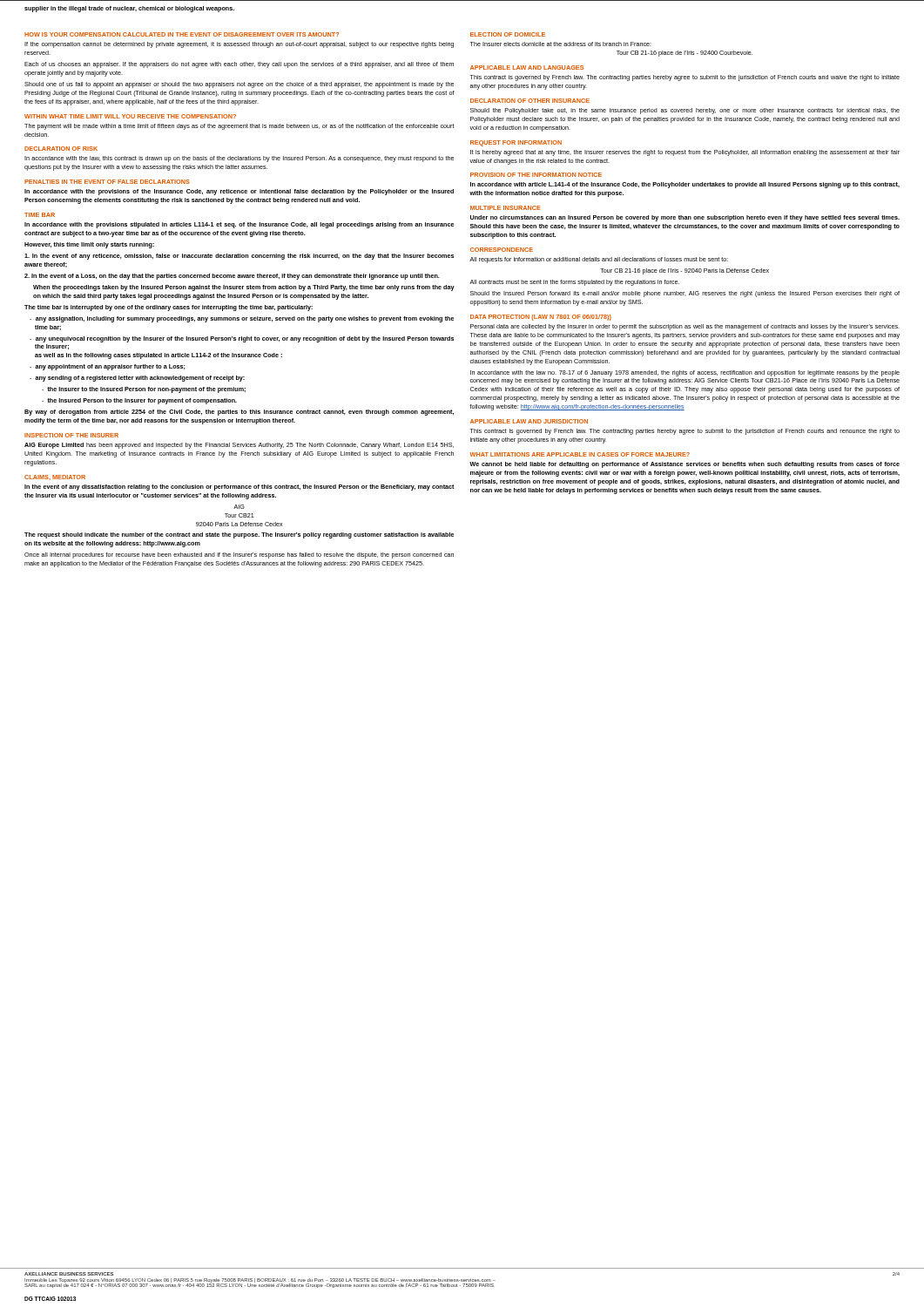Find the block on this page that starts "AIG Europe Limited has been approved"
Screen dimensions: 1307x924
pos(239,453)
